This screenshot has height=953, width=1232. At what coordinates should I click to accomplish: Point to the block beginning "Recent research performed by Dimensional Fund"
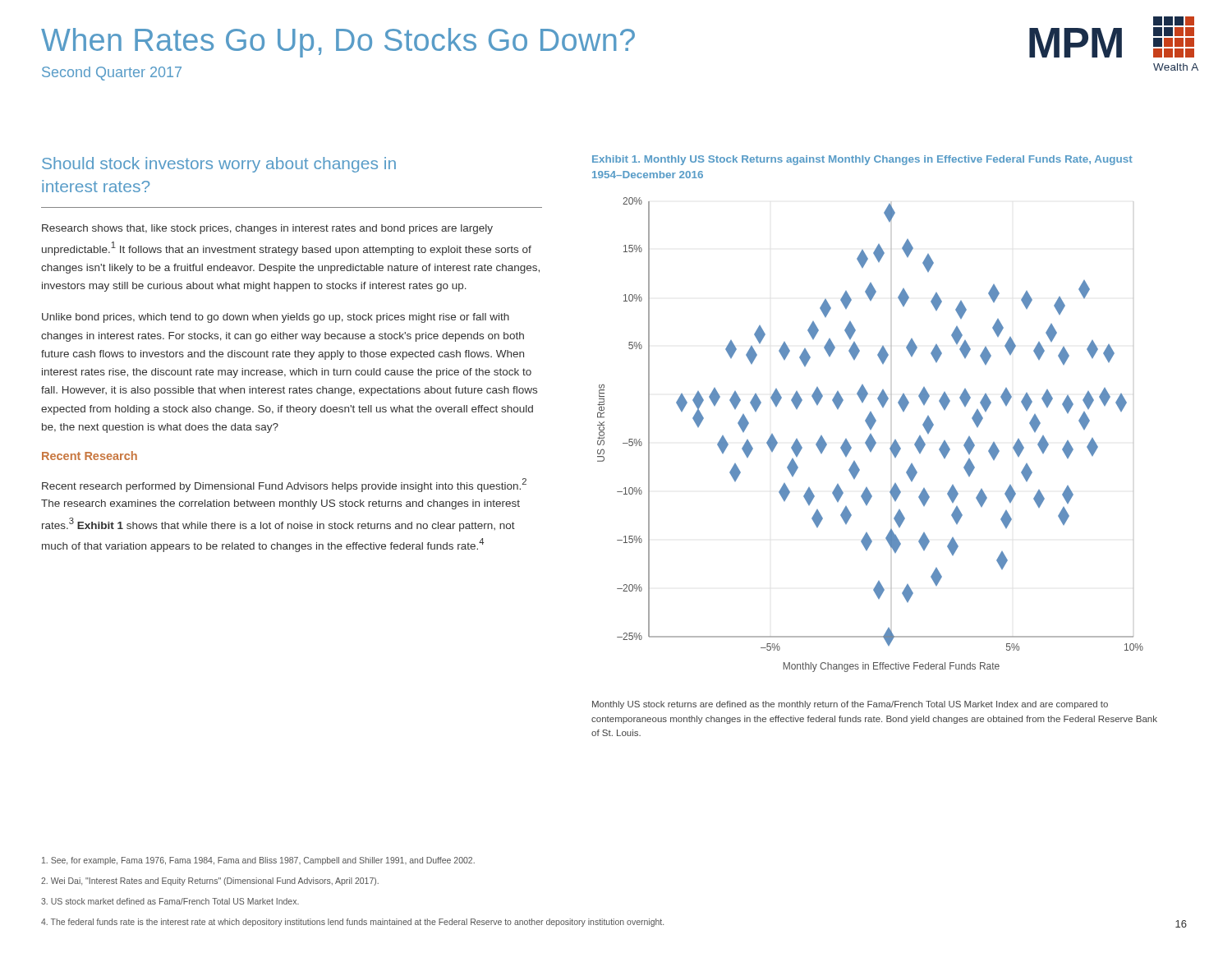click(x=292, y=515)
